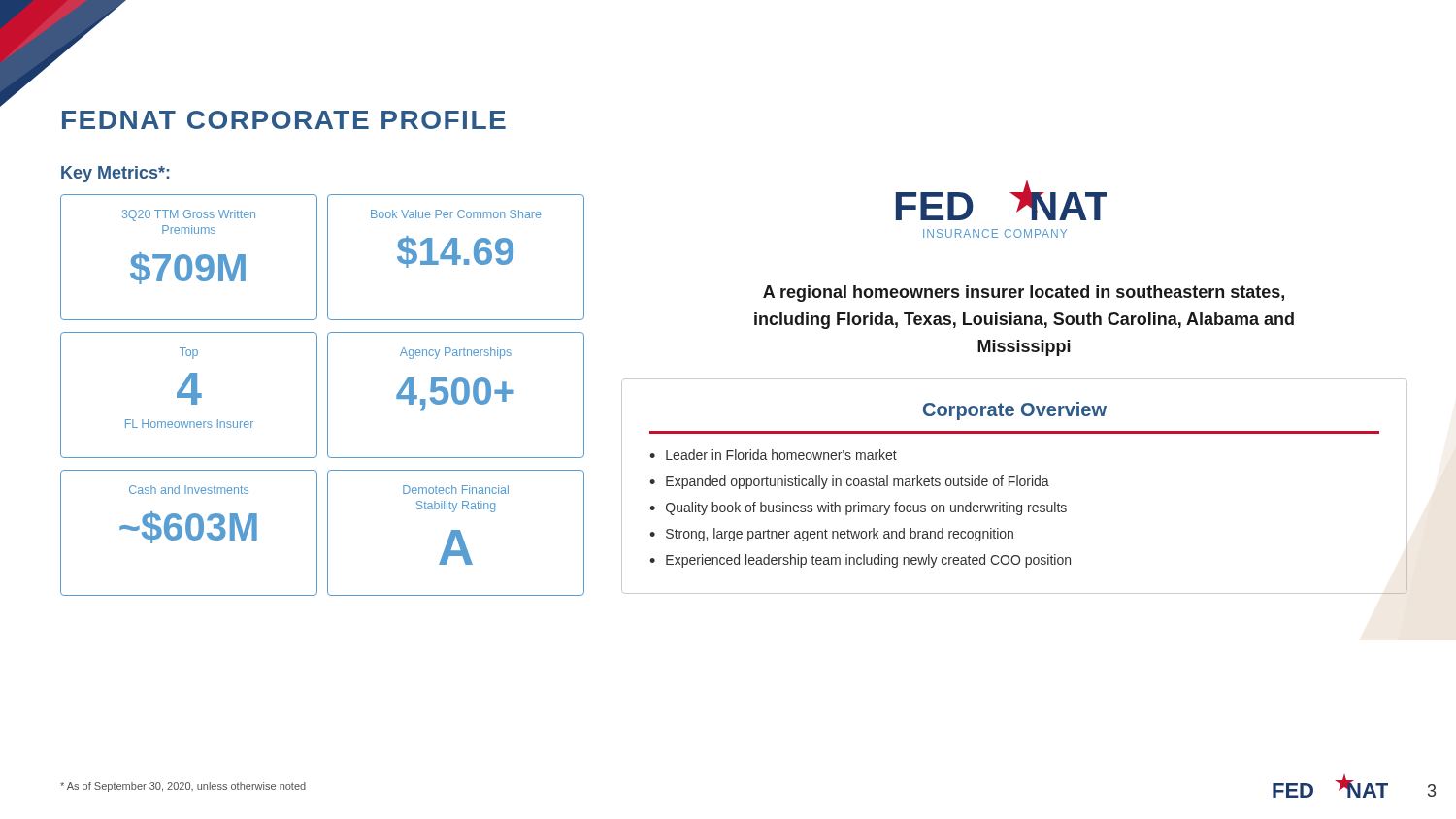The width and height of the screenshot is (1456, 819).
Task: Find the region starting "• Quality book of business with primary focus"
Action: pyautogui.click(x=858, y=509)
